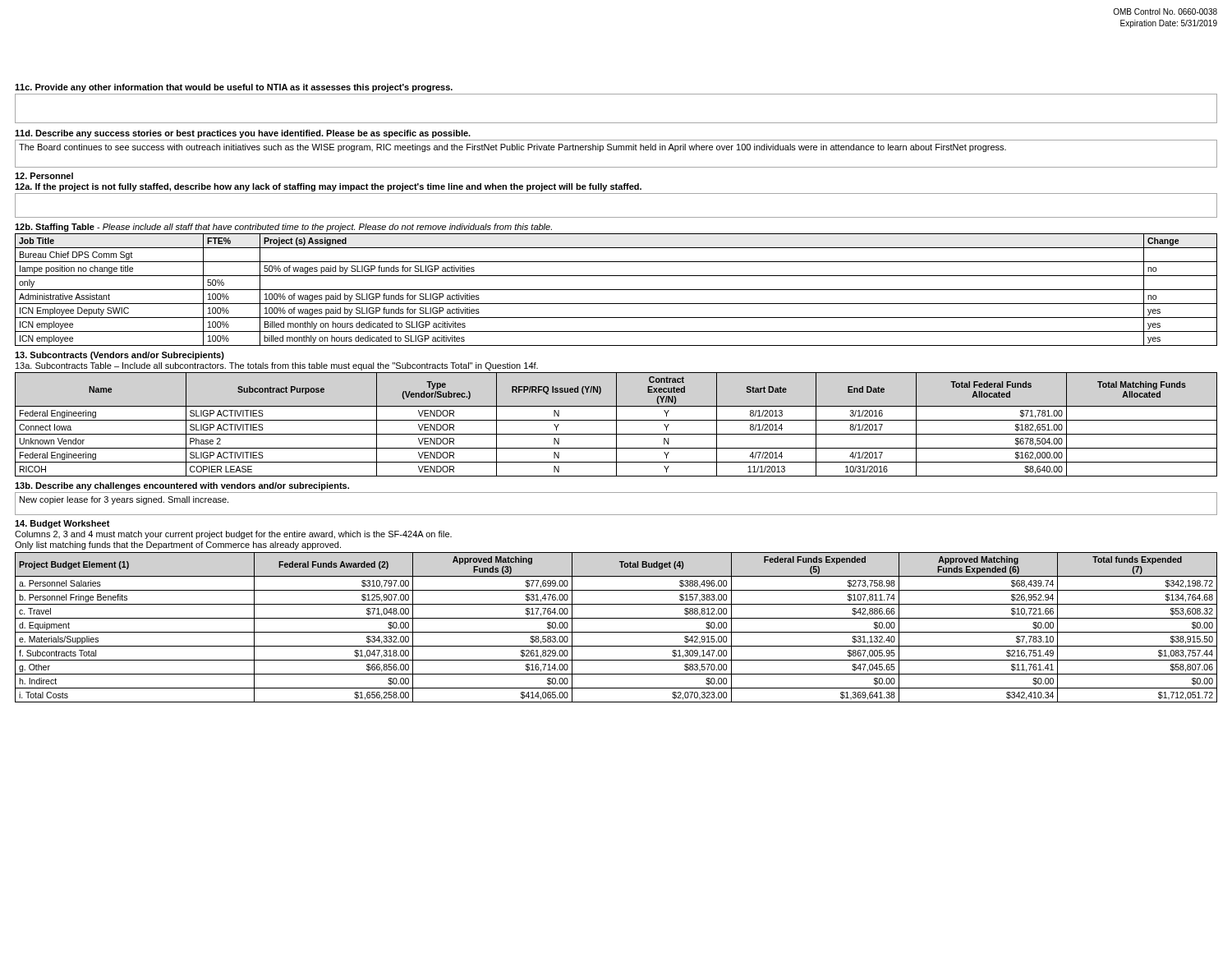Click on the text block containing "New copier lease for 3 years"
Viewport: 1232px width, 953px height.
[124, 500]
